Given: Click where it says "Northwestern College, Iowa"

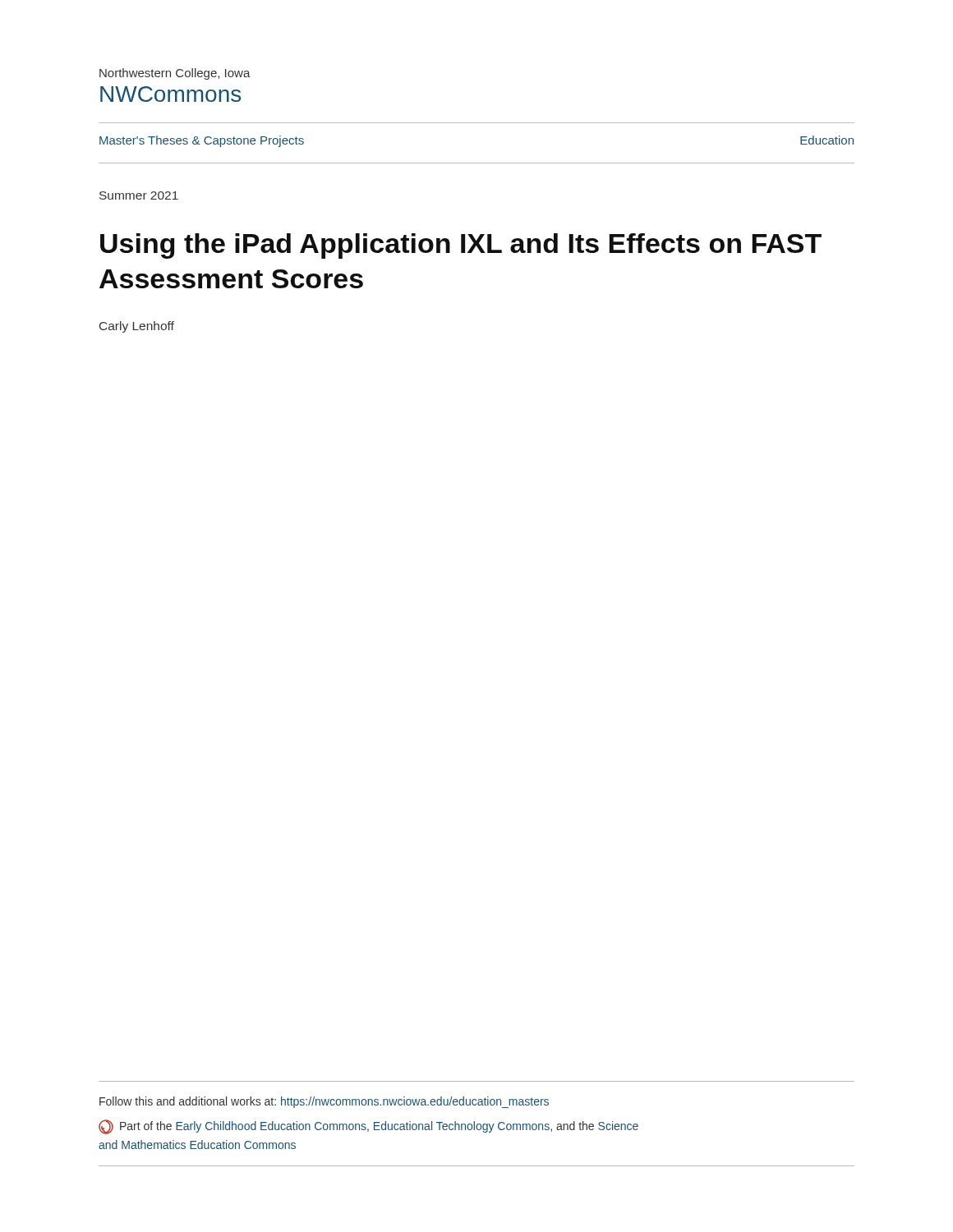Looking at the screenshot, I should point(174,73).
